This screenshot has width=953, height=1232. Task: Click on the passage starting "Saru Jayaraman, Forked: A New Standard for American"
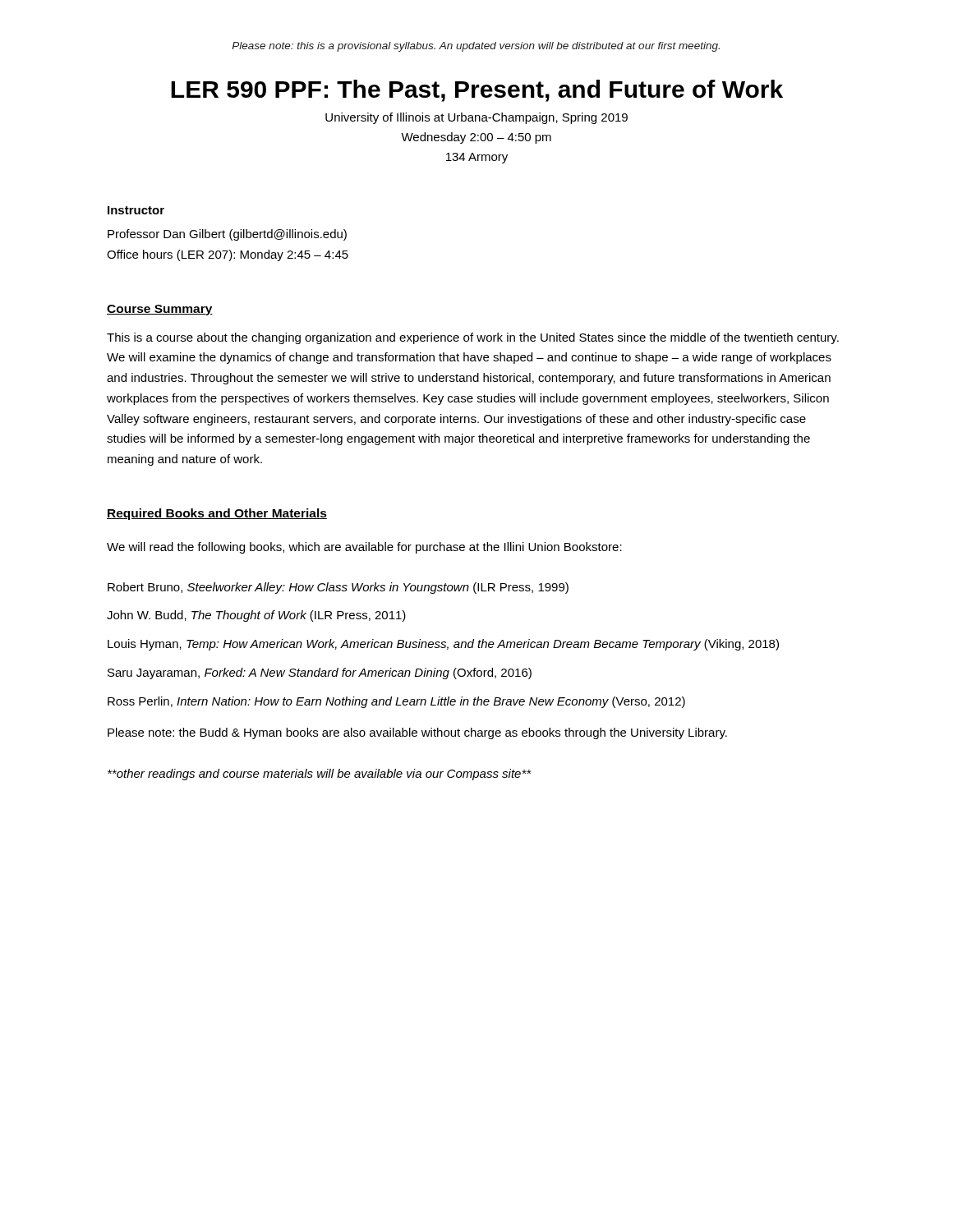319,672
